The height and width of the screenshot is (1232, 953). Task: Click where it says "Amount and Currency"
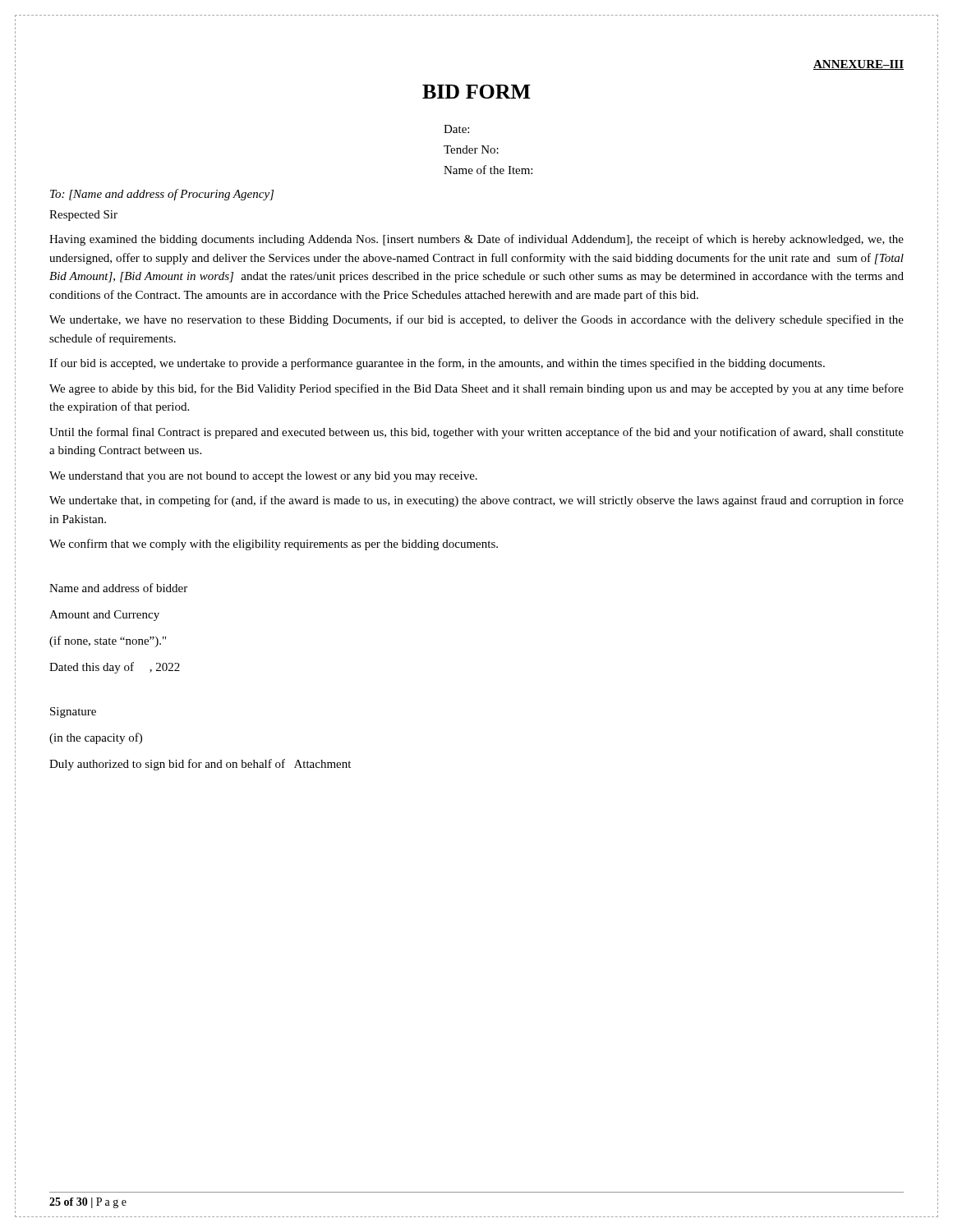(x=104, y=614)
